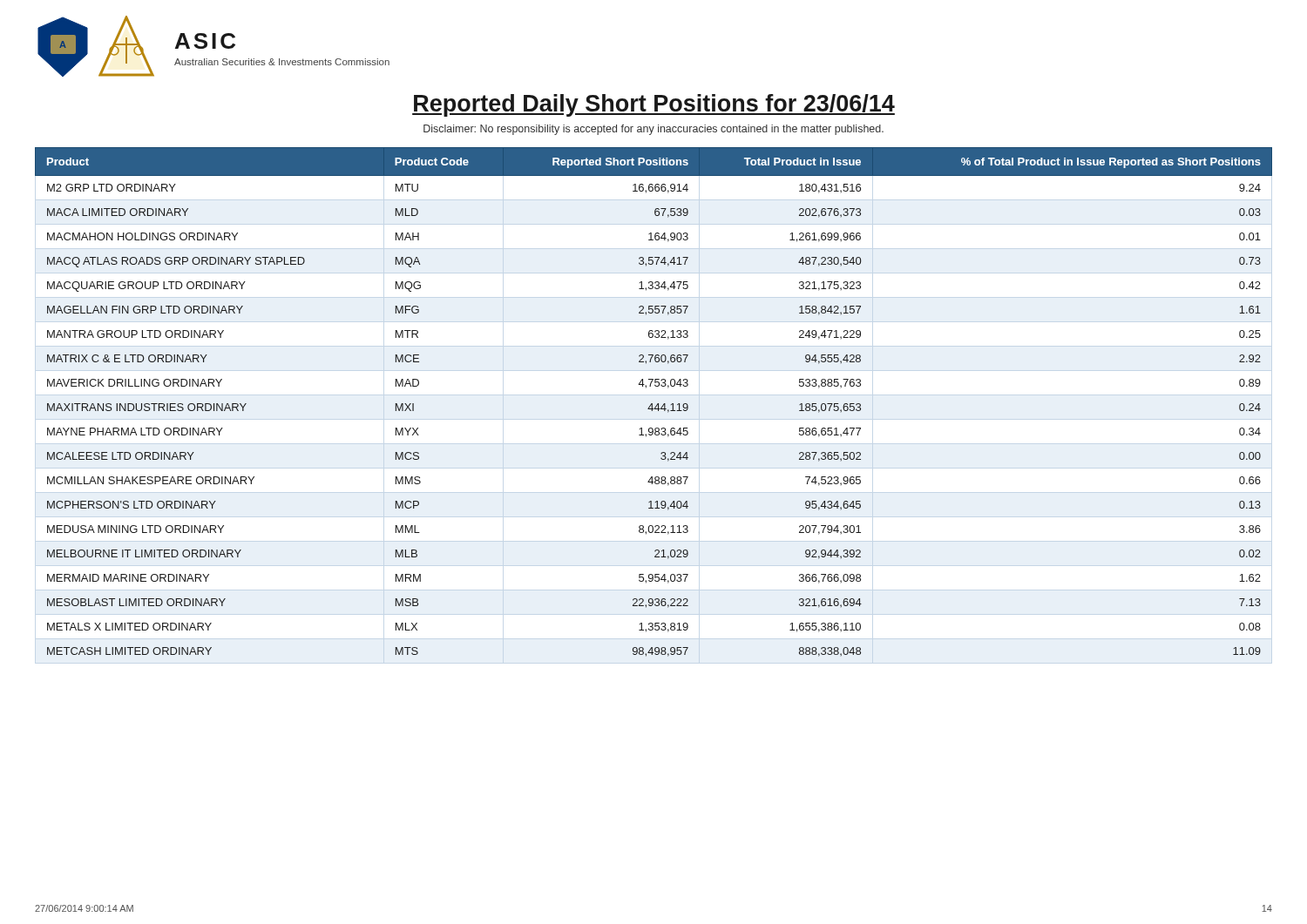Viewport: 1307px width, 924px height.
Task: Find the text block containing "Disclaimer: No responsibility"
Action: (x=654, y=129)
